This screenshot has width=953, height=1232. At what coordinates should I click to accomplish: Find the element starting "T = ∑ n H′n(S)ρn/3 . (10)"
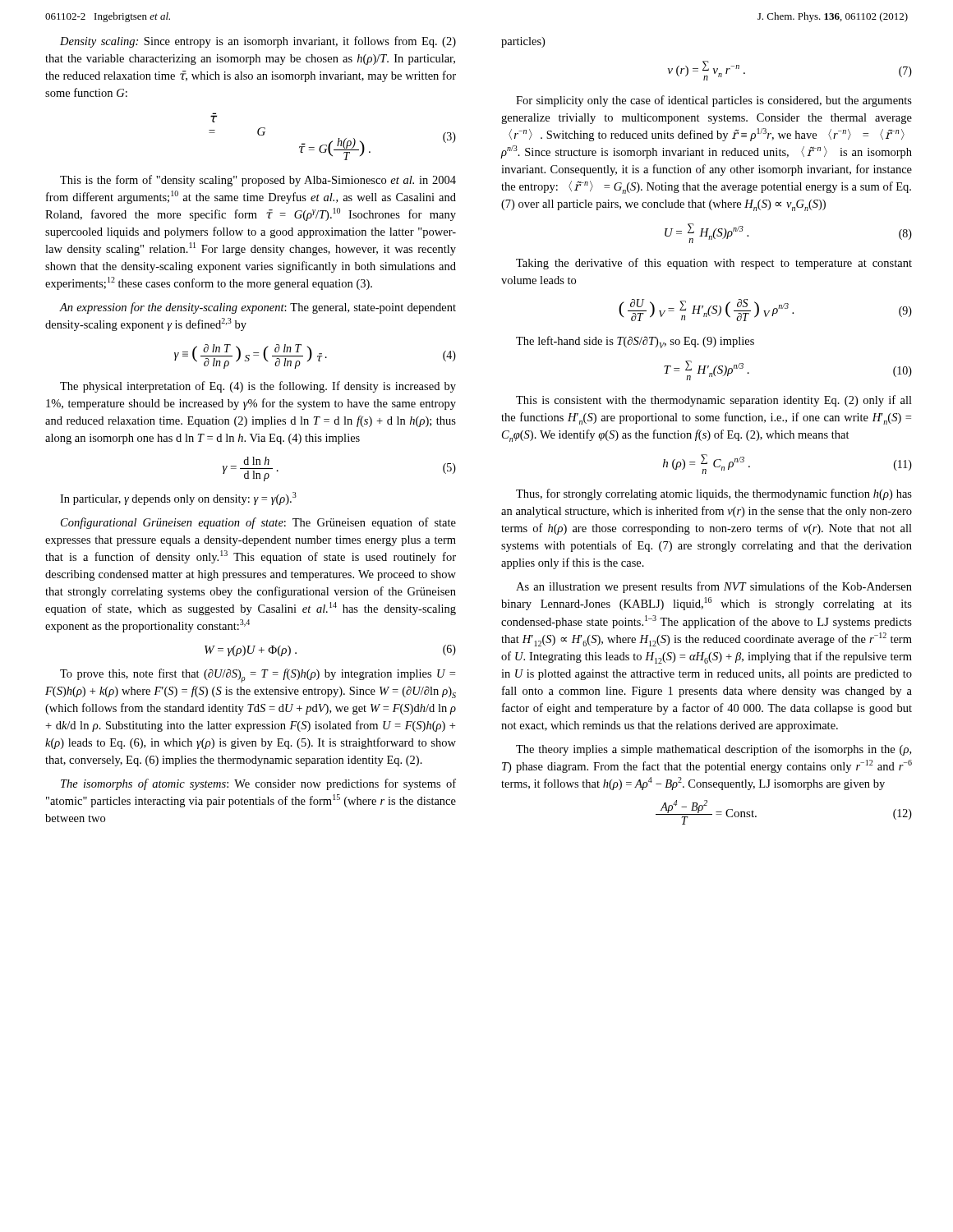701,369
